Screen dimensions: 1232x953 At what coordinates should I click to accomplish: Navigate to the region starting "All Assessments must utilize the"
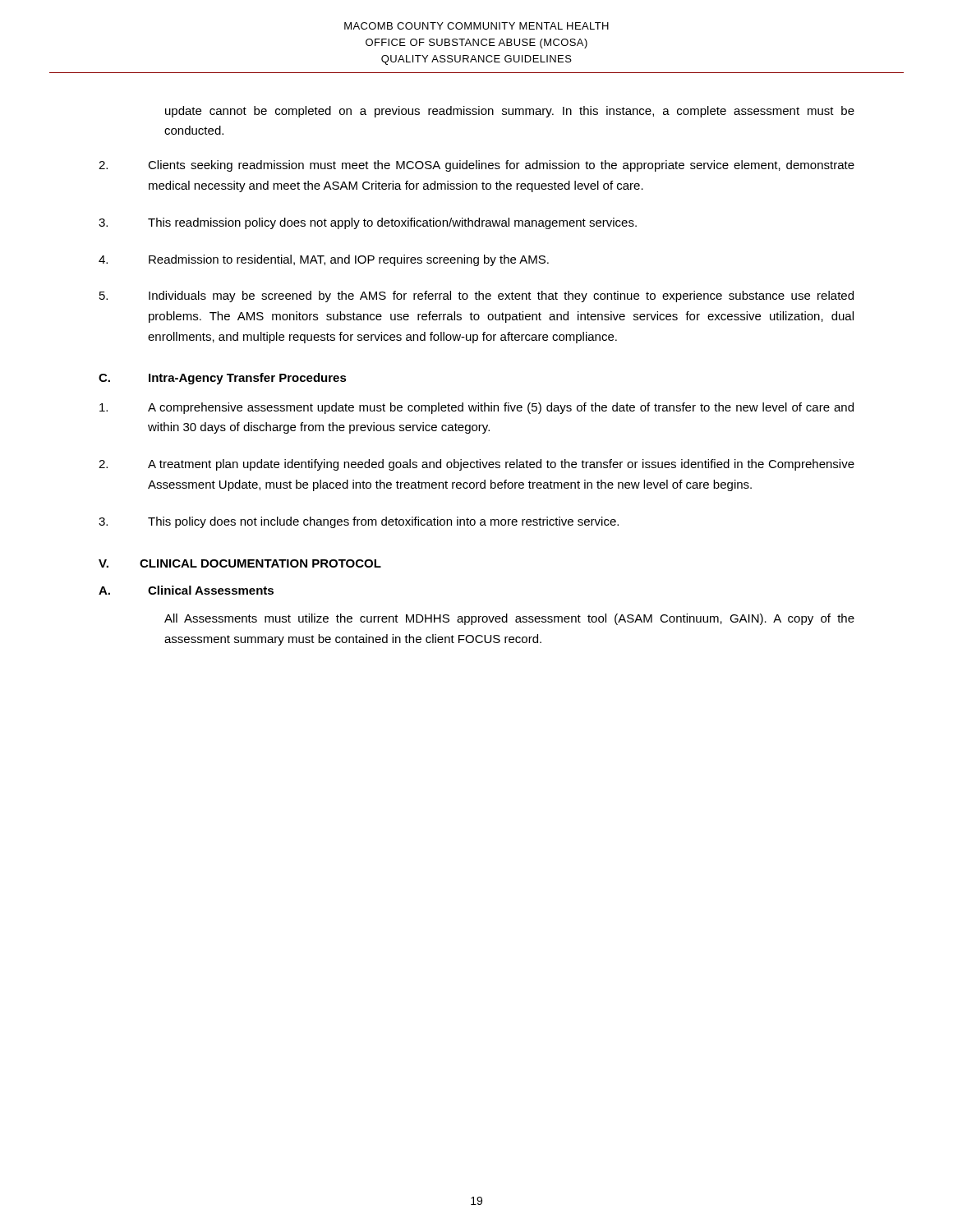[509, 629]
